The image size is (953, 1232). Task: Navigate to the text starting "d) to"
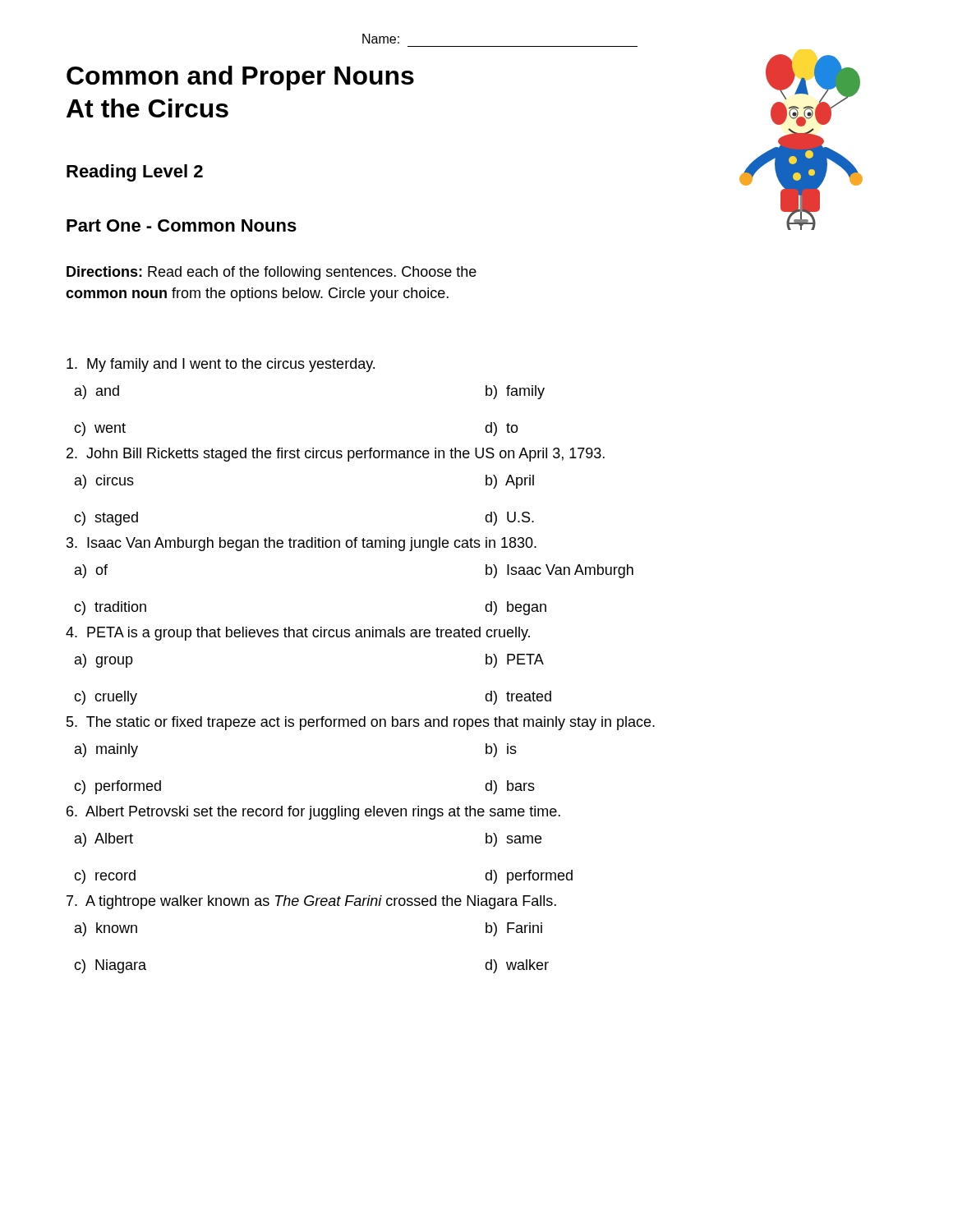[502, 428]
